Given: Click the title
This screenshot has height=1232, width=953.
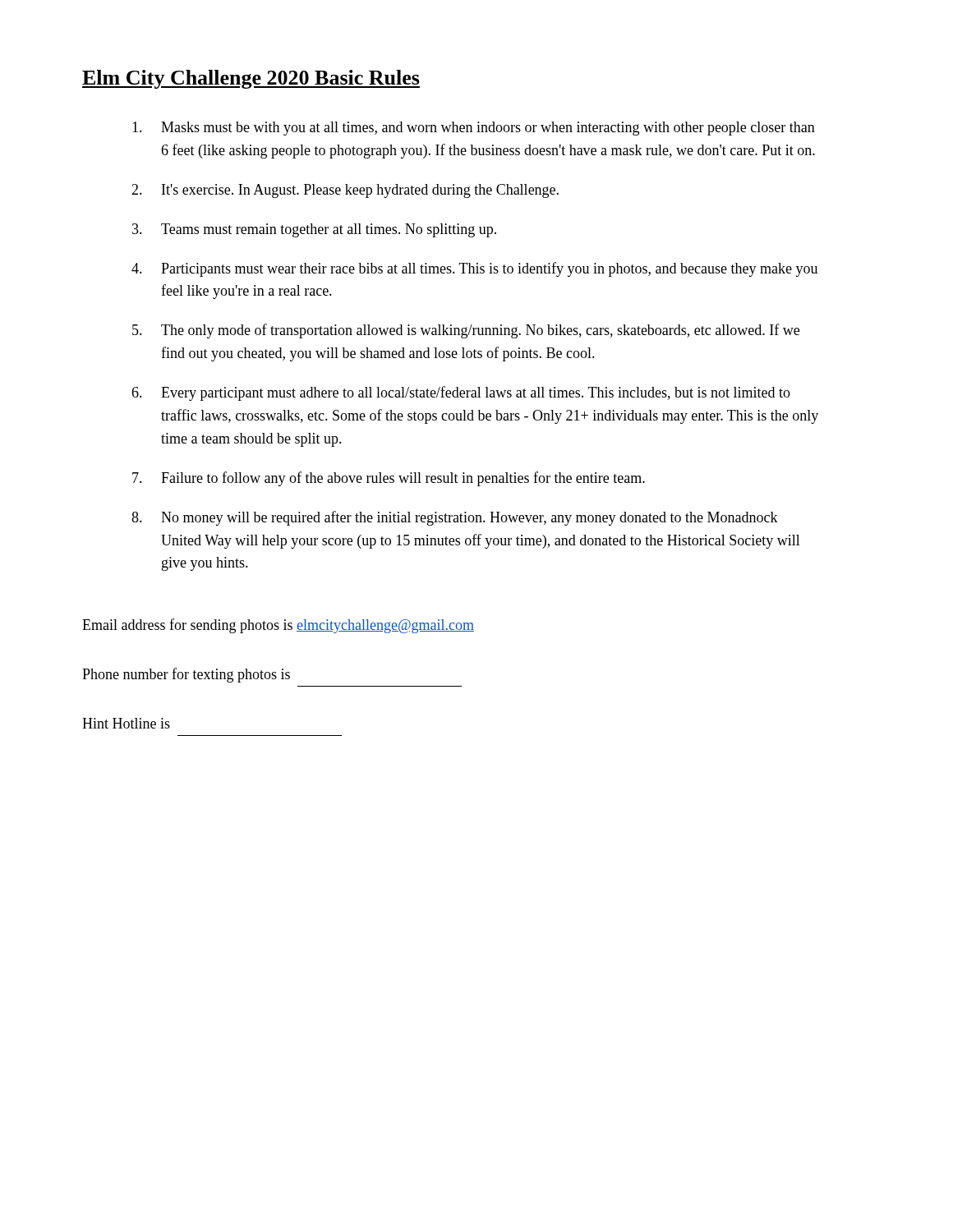Looking at the screenshot, I should pyautogui.click(x=251, y=78).
